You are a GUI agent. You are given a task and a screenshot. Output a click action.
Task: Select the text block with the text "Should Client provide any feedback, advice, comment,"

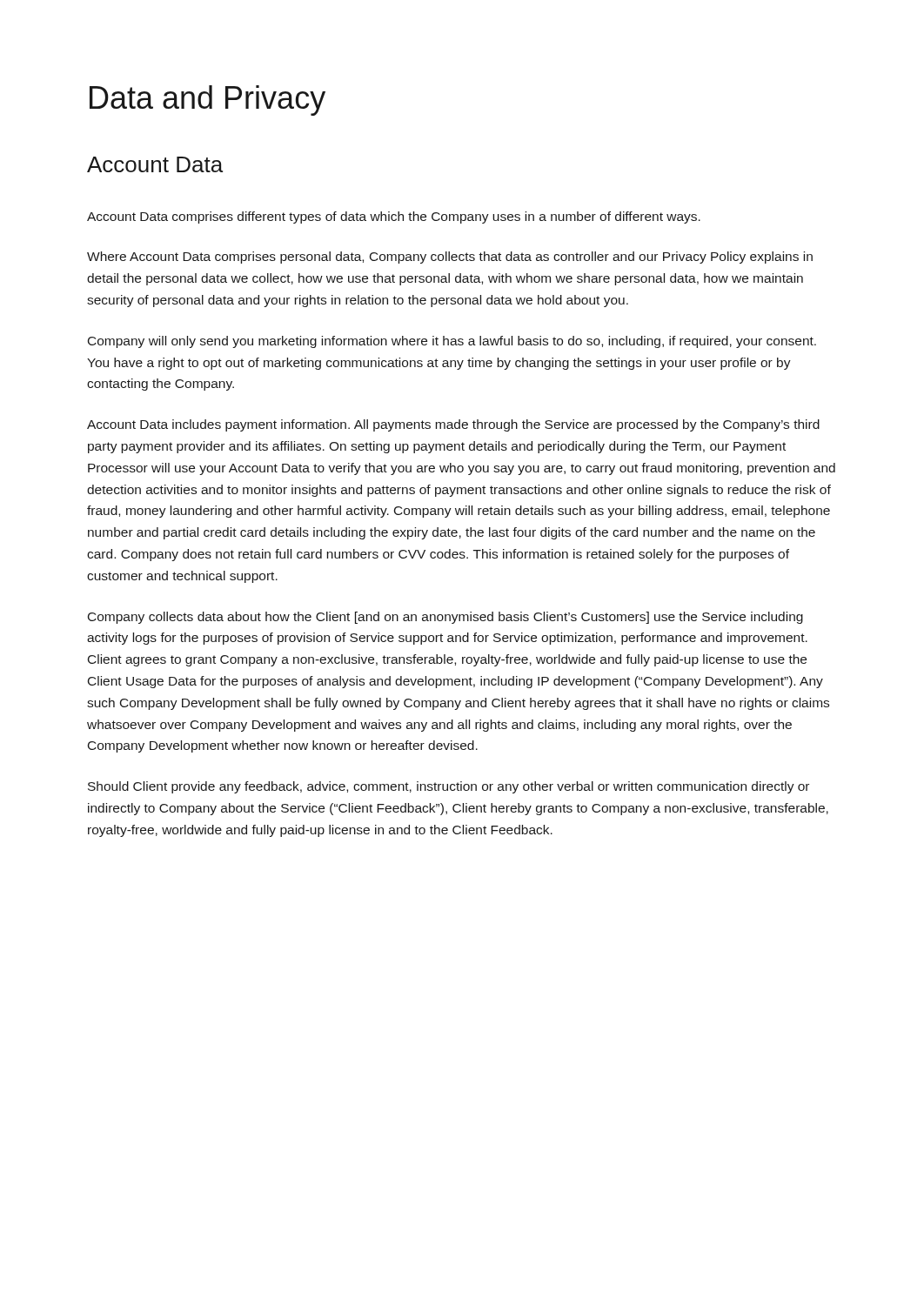(x=458, y=808)
